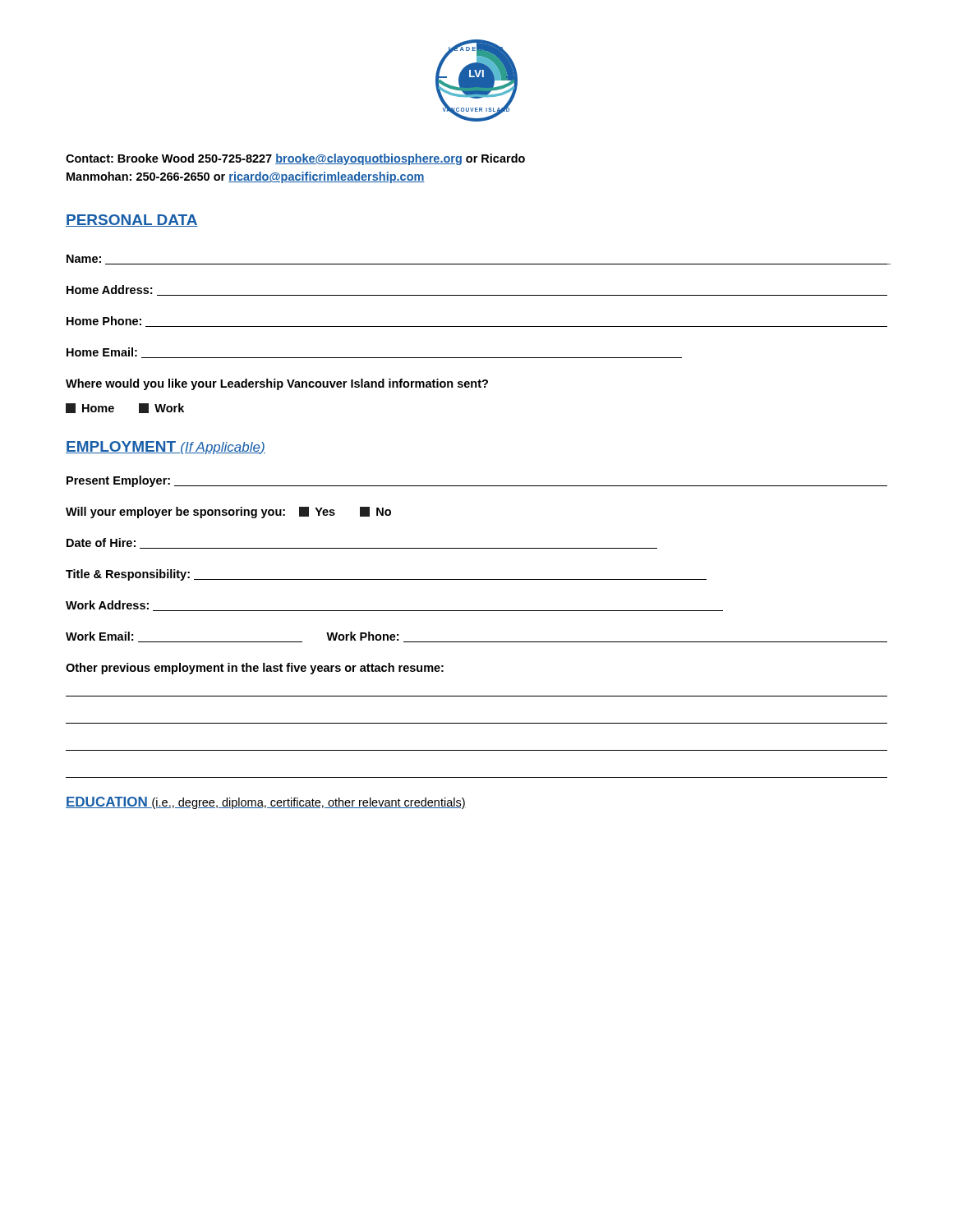This screenshot has width=953, height=1232.
Task: Find the section header that reads "PERSONAL DATA"
Action: tap(132, 220)
